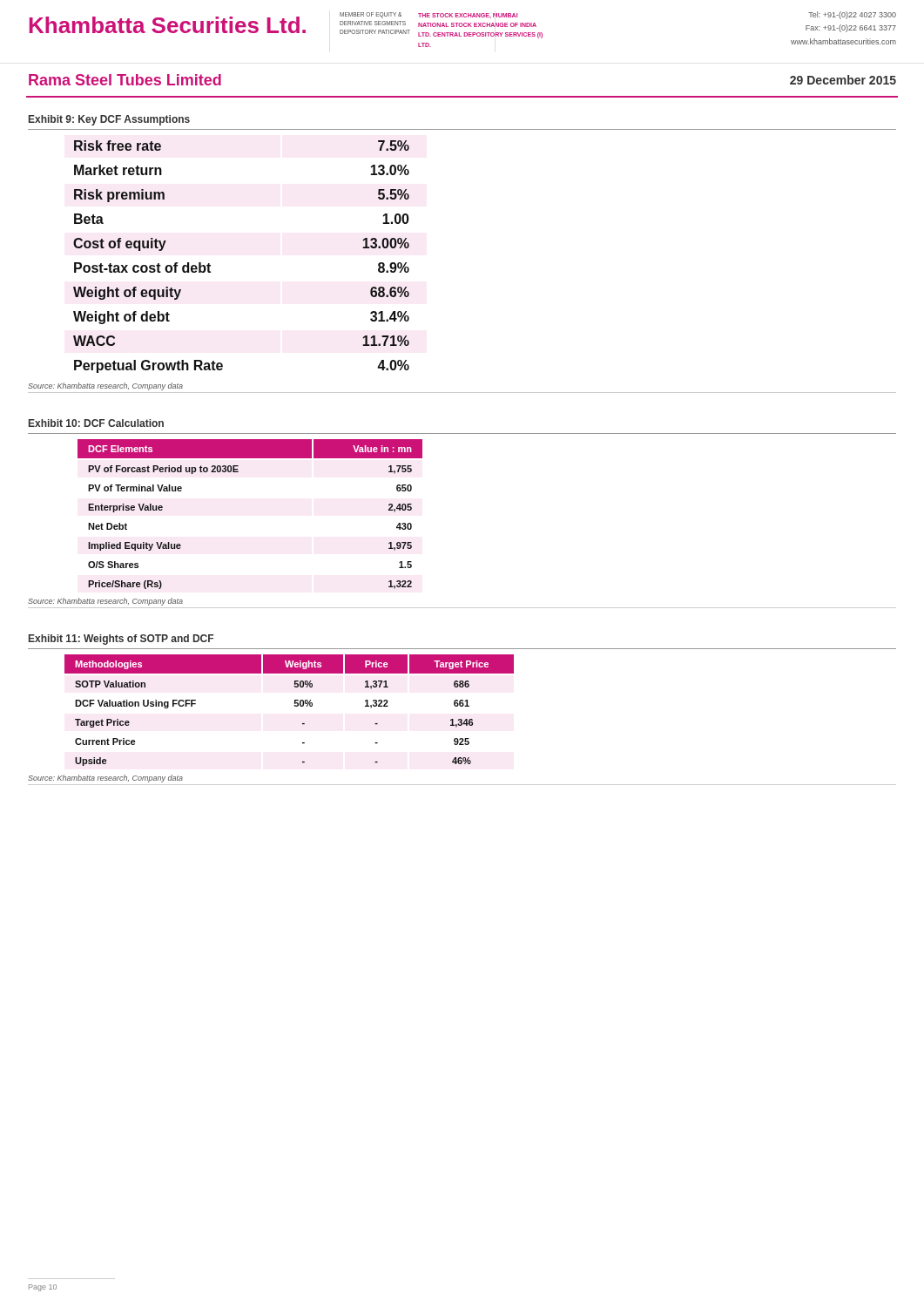Viewport: 924px width, 1307px height.
Task: Select the element starting "Exhibit 9: Key"
Action: (109, 119)
